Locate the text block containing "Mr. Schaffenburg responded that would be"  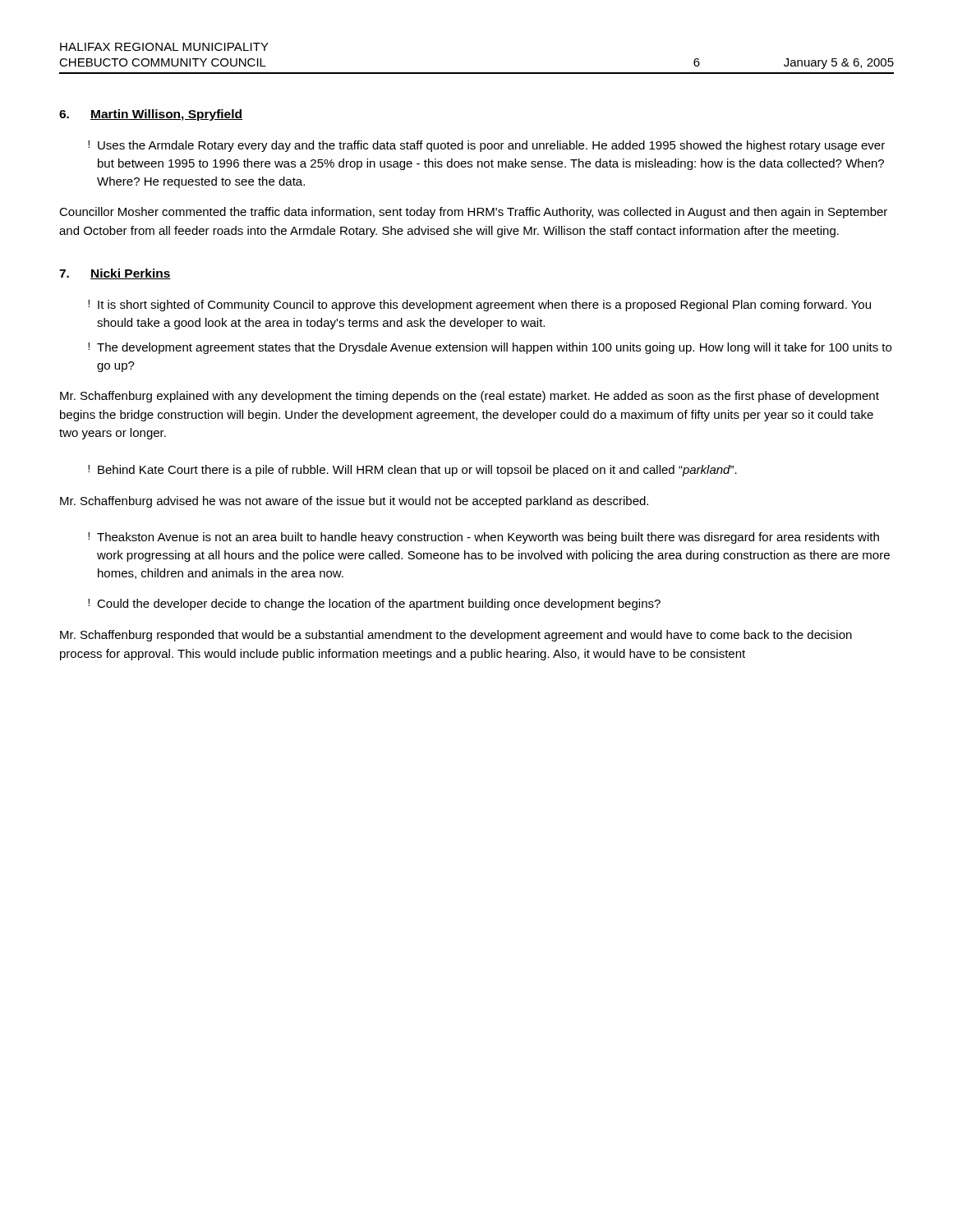point(456,644)
